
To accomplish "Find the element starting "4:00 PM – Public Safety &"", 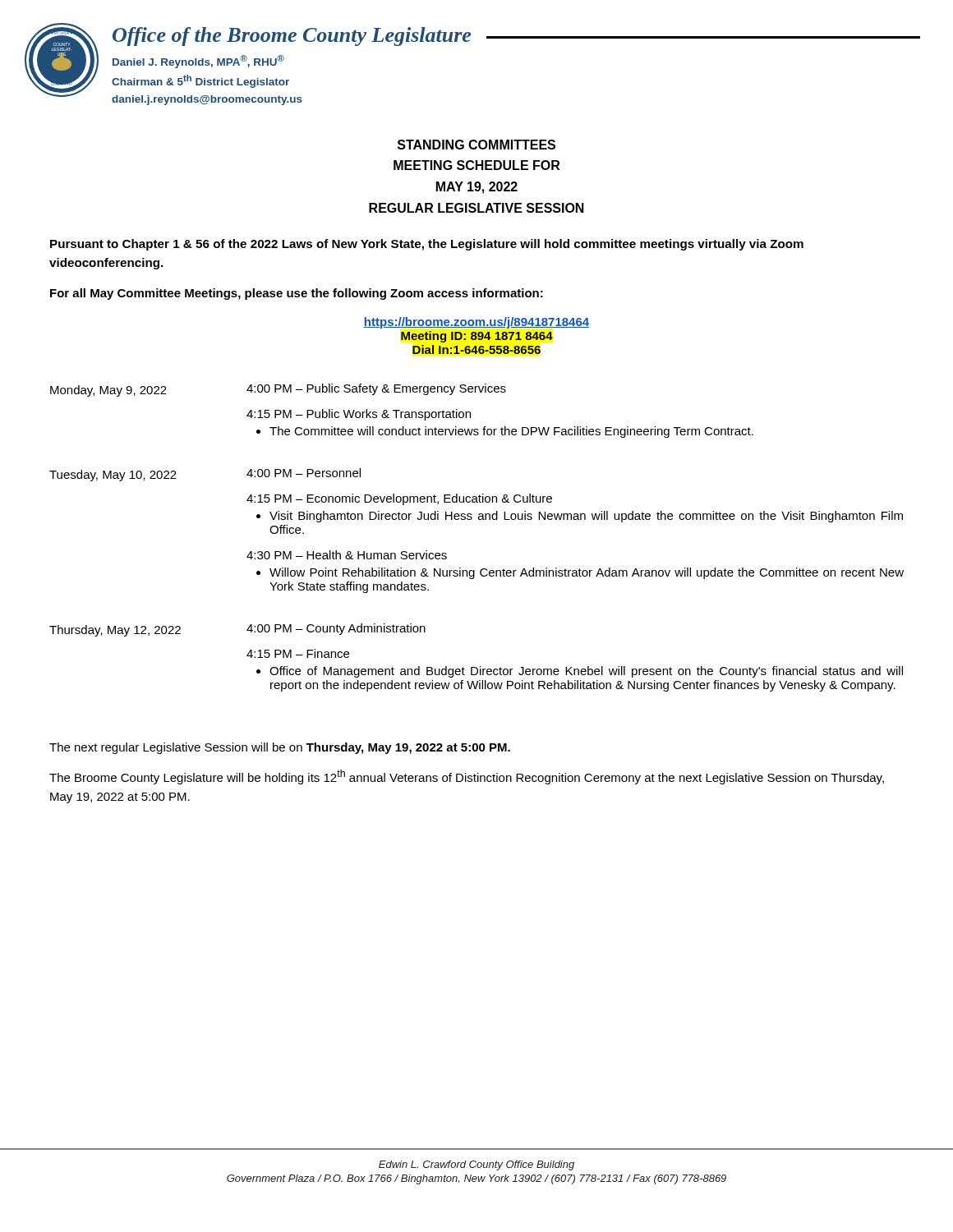I will point(376,389).
